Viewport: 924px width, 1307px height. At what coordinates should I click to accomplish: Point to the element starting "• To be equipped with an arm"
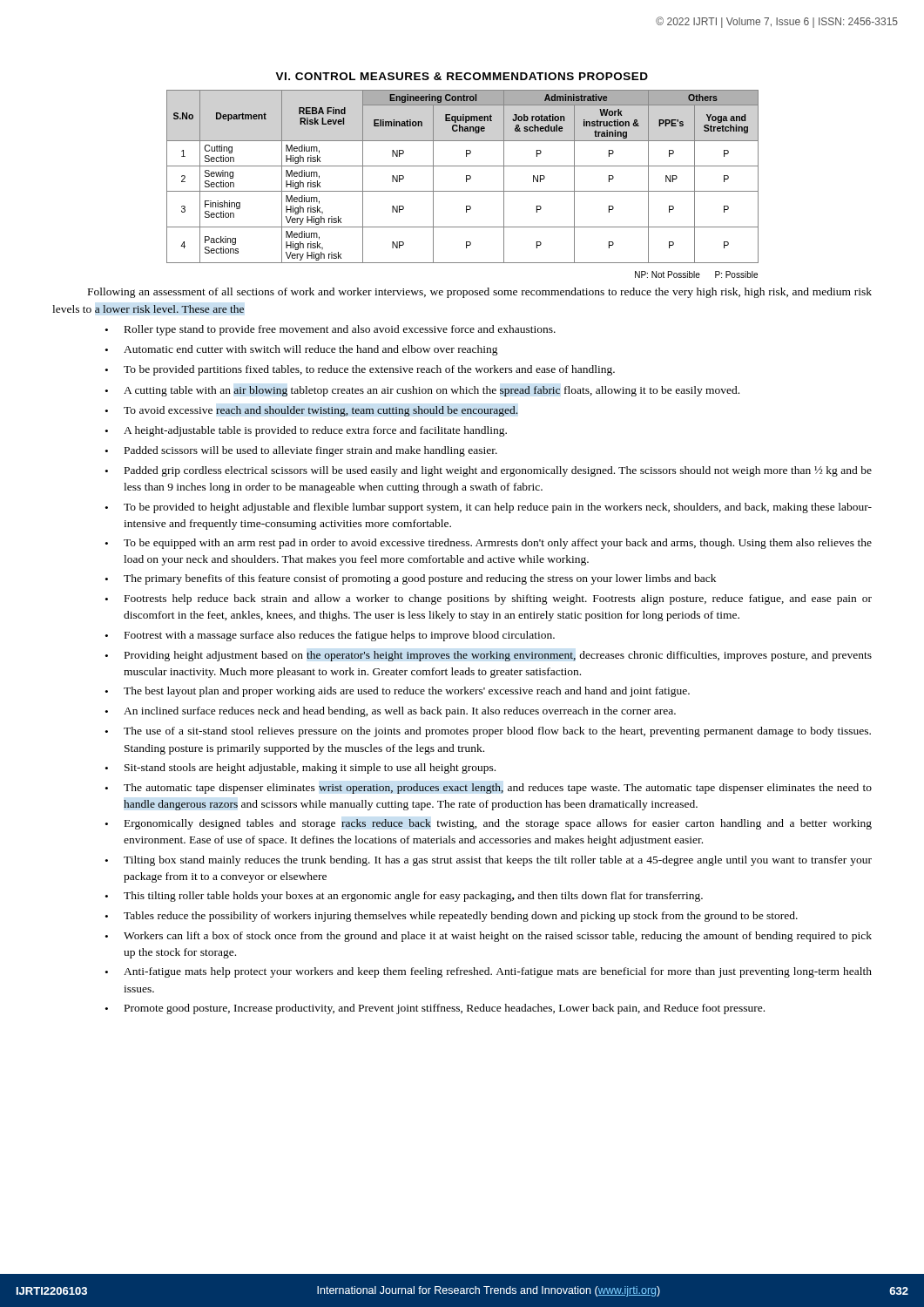[488, 551]
